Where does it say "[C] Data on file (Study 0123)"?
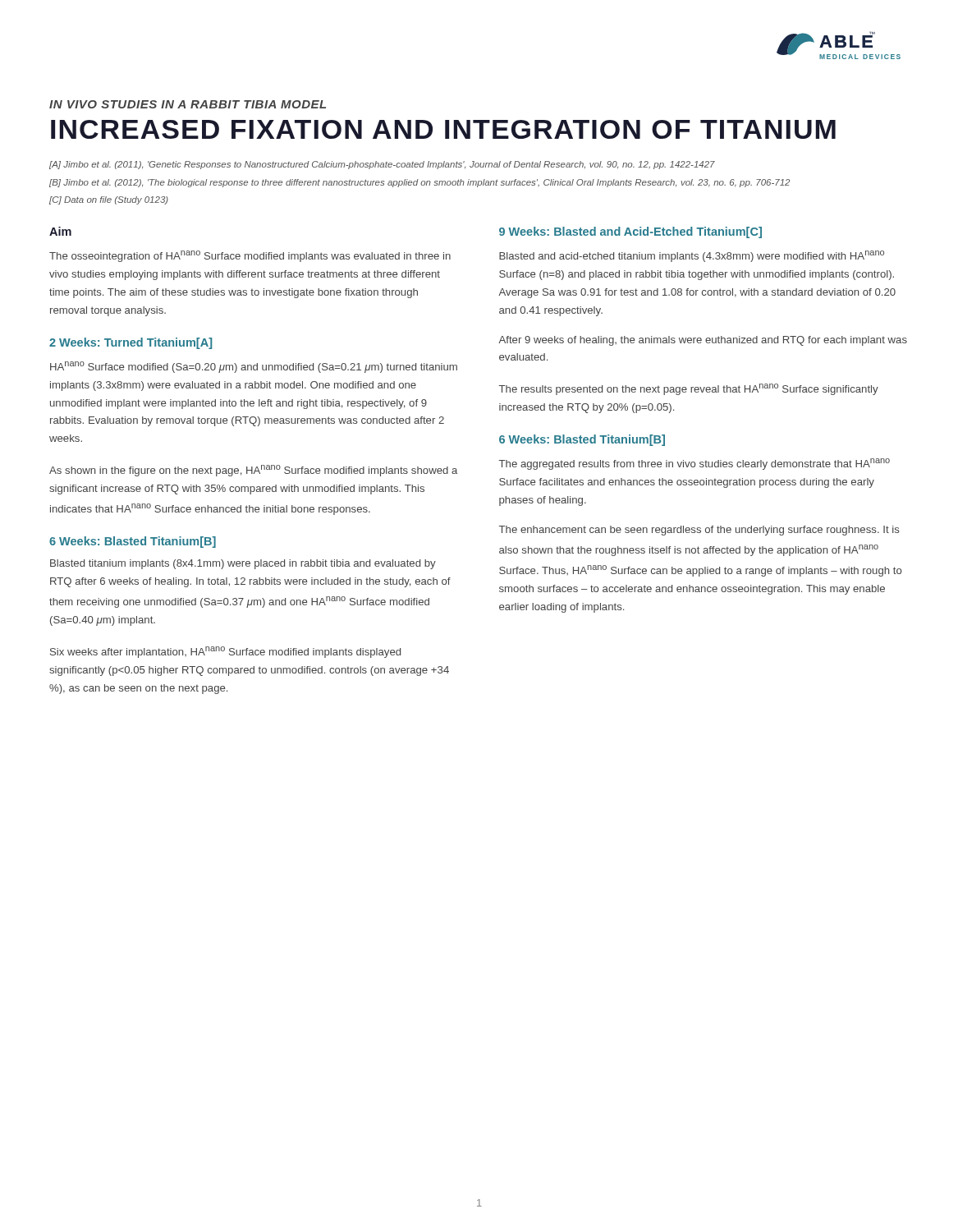 coord(109,199)
